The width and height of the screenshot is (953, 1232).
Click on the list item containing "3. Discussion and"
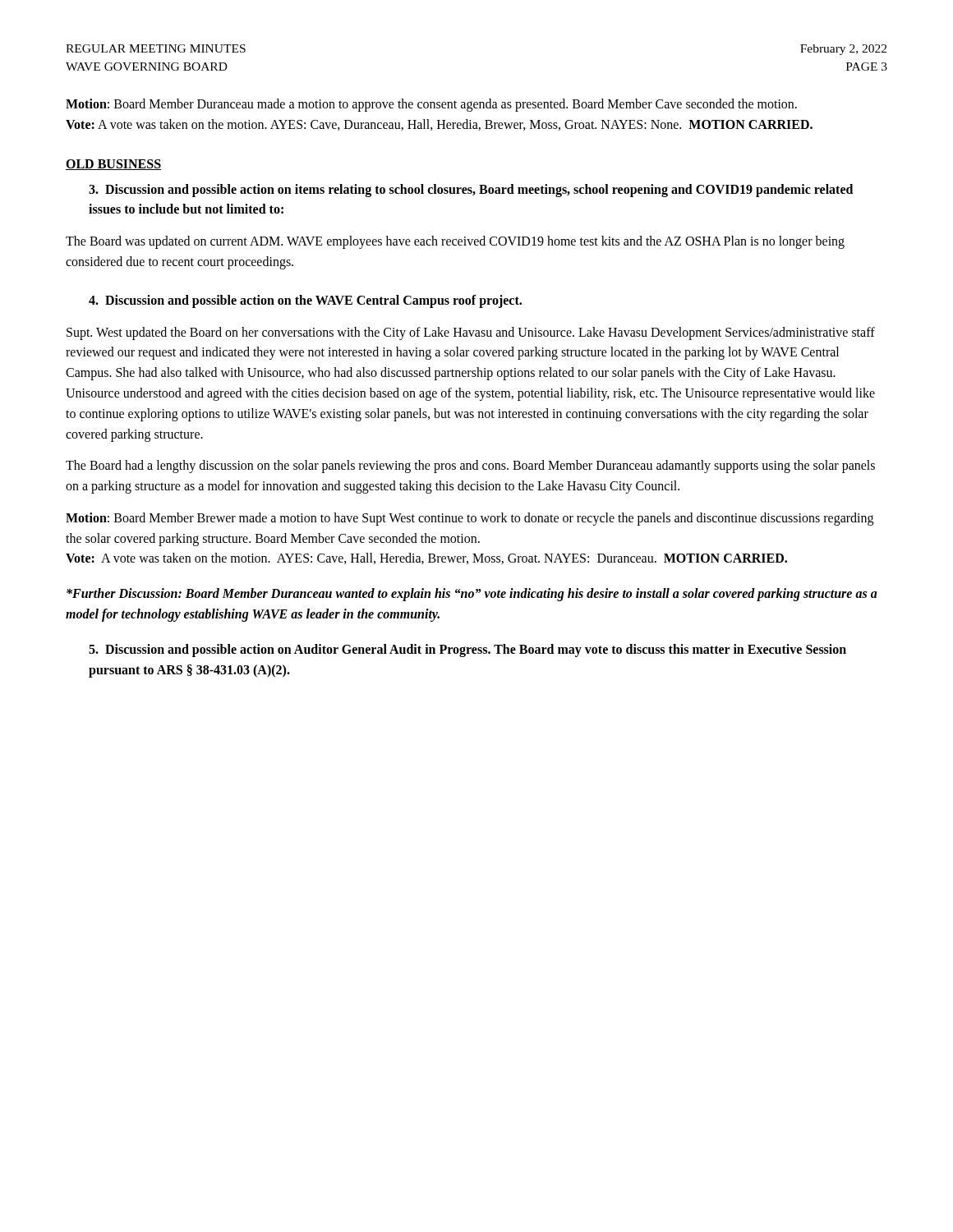[x=471, y=199]
